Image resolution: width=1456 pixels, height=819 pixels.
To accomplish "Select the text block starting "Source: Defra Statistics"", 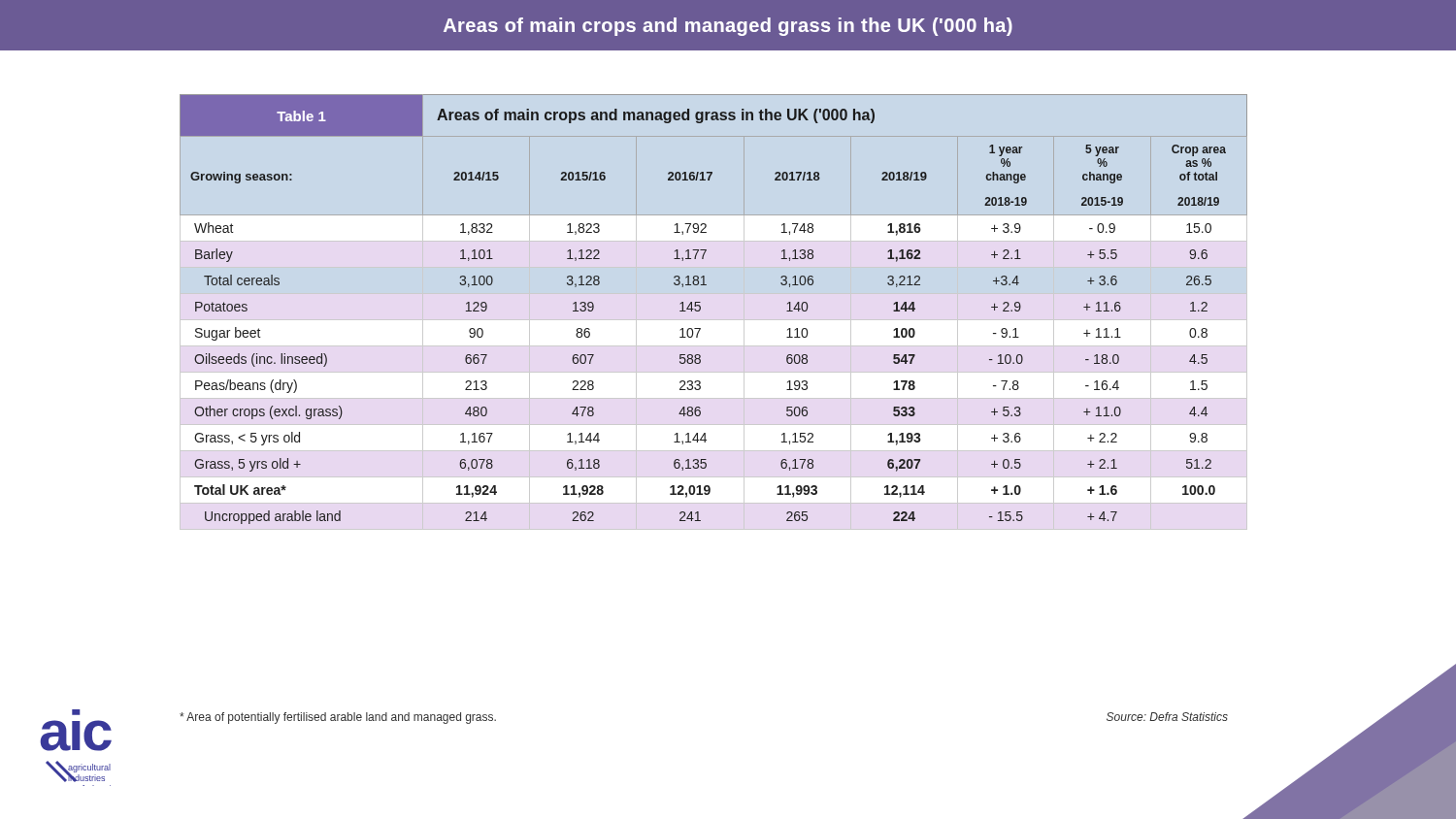I will tap(1167, 717).
